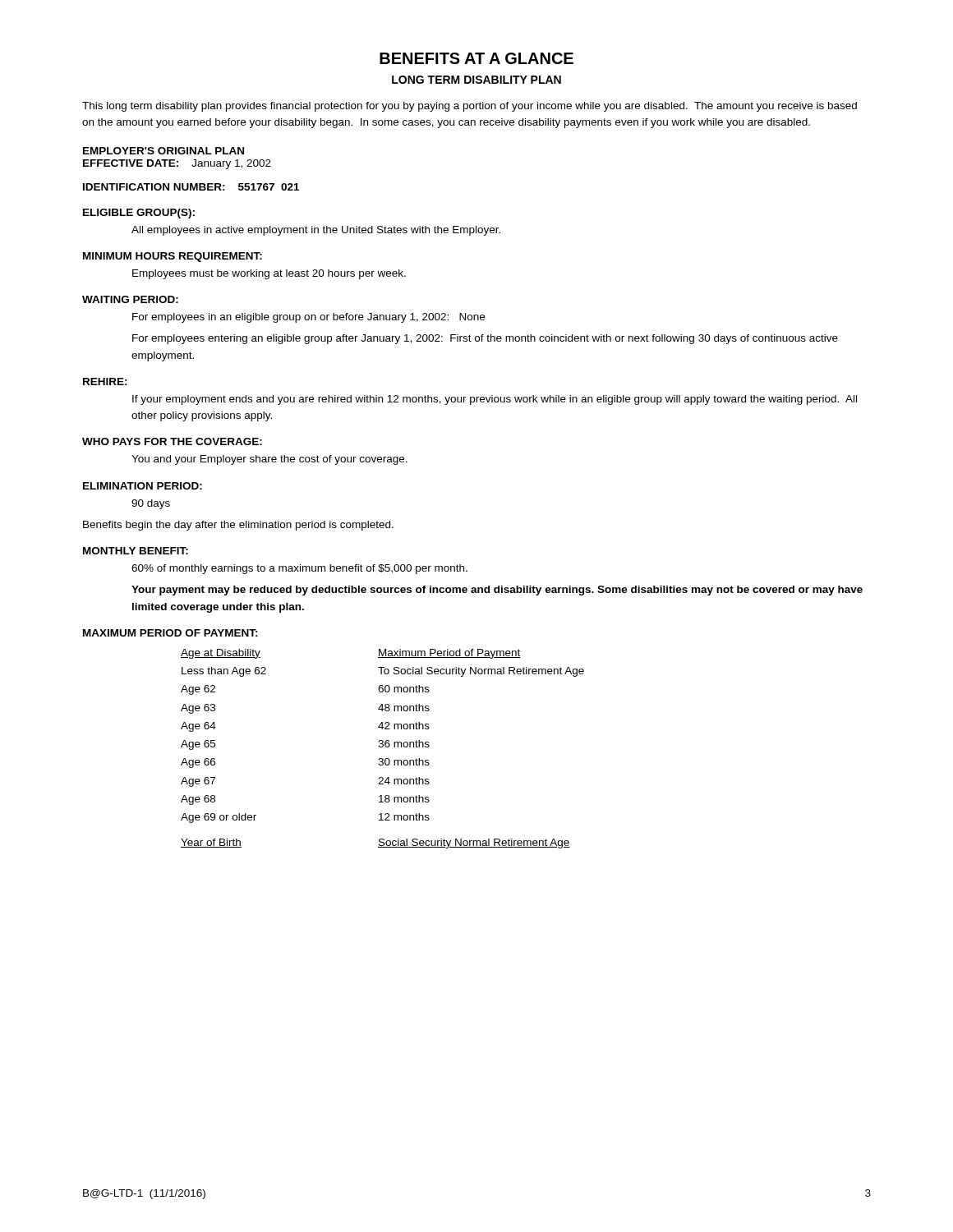Find the text block starting "BENEFITS AT A GLANCE"
This screenshot has width=953, height=1232.
tap(476, 58)
